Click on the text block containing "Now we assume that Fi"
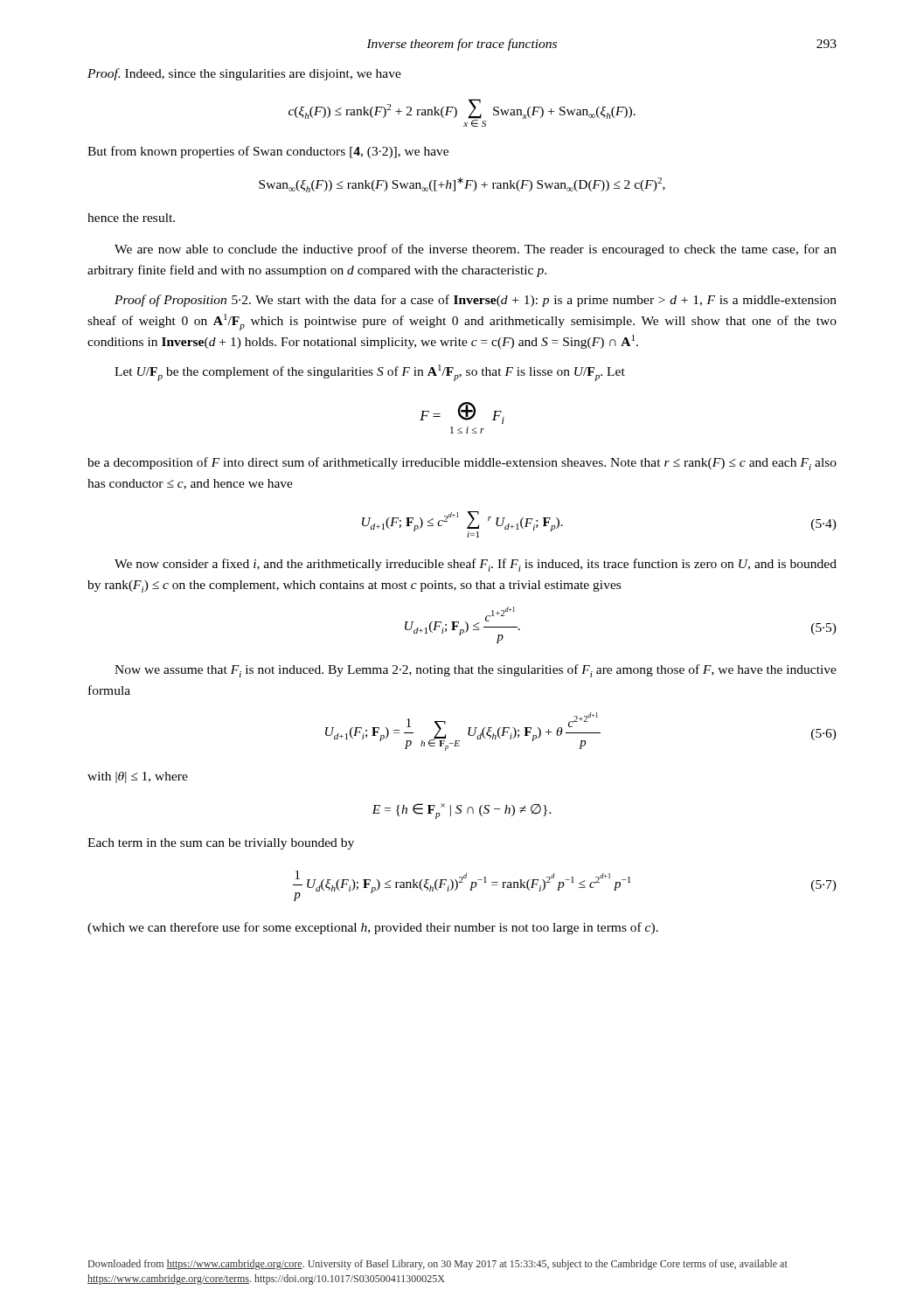The width and height of the screenshot is (924, 1311). coord(462,680)
